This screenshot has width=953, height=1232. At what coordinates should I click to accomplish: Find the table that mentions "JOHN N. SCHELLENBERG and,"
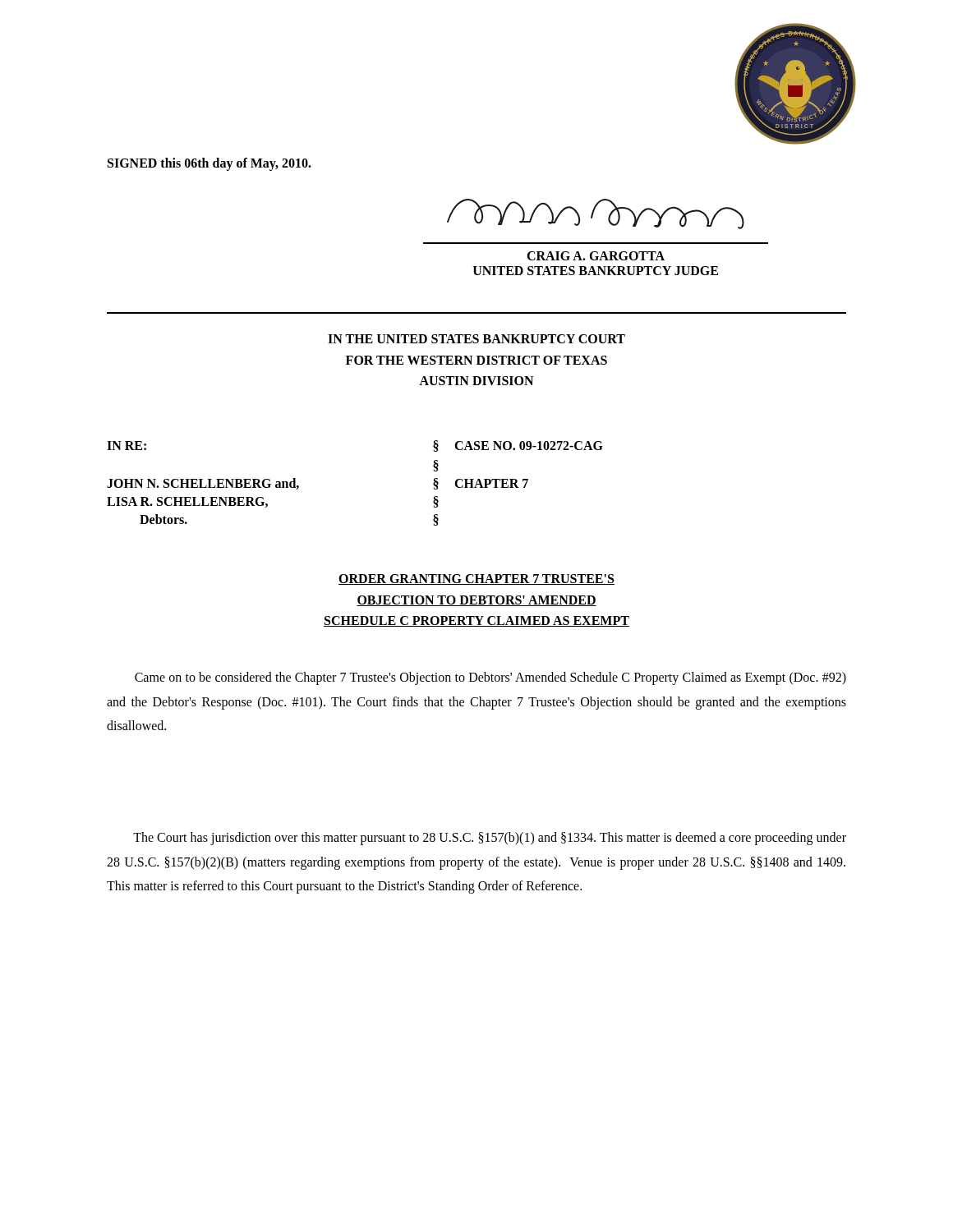476,482
